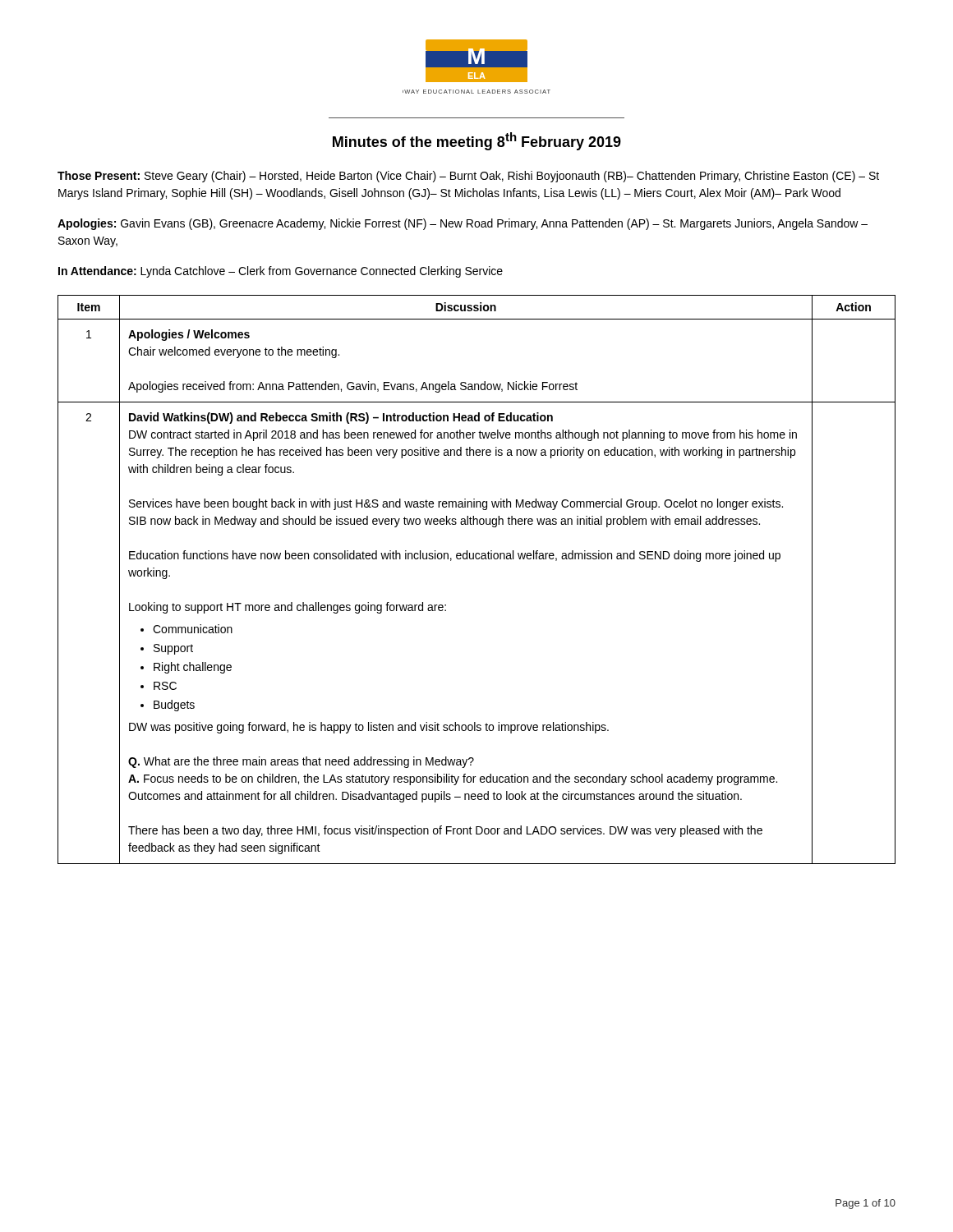The height and width of the screenshot is (1232, 953).
Task: Find the table that mentions "David Watkins(DW) and Rebecca Smith"
Action: (x=476, y=579)
